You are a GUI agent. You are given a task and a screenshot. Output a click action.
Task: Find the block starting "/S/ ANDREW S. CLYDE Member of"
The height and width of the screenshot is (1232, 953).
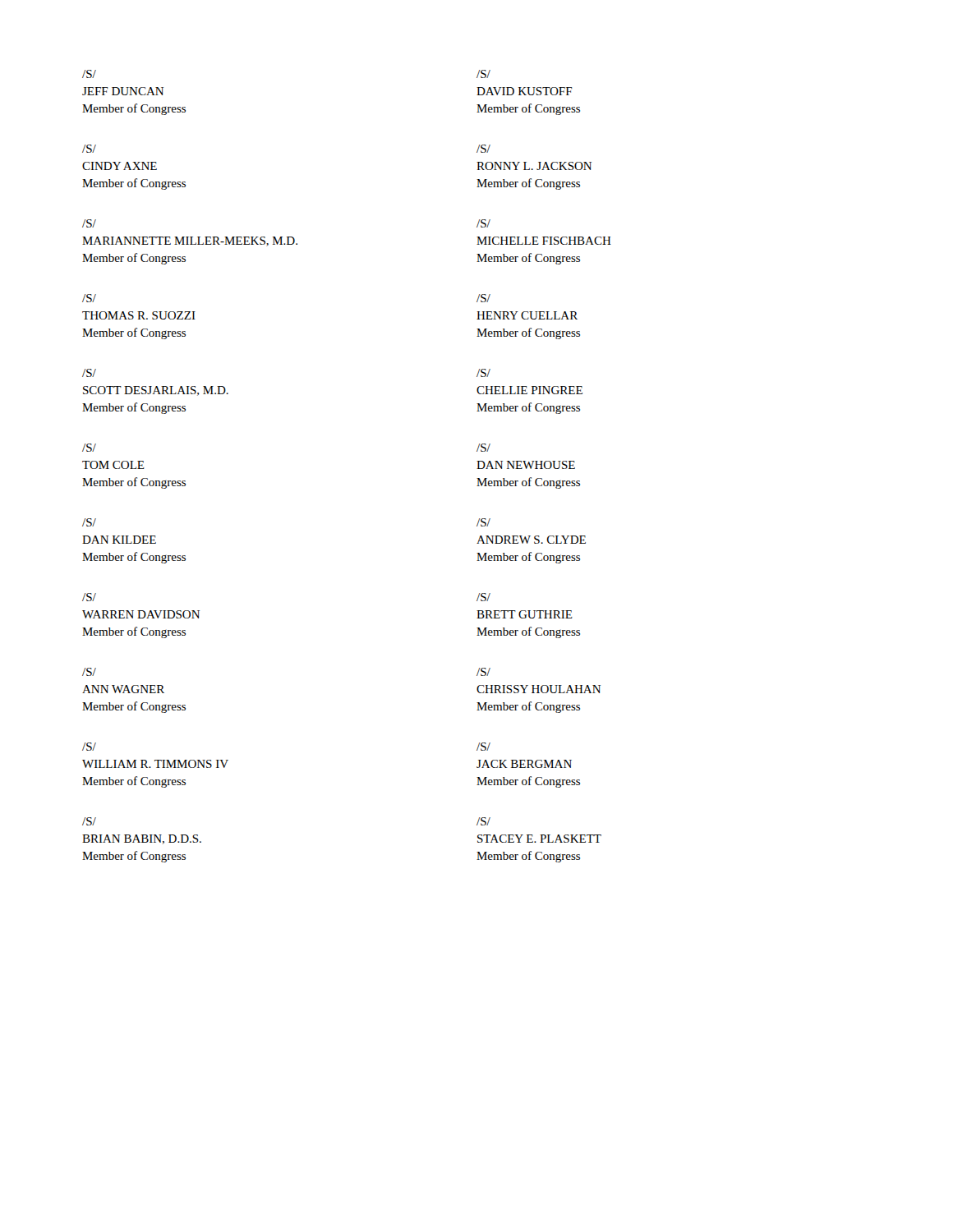(x=483, y=522)
